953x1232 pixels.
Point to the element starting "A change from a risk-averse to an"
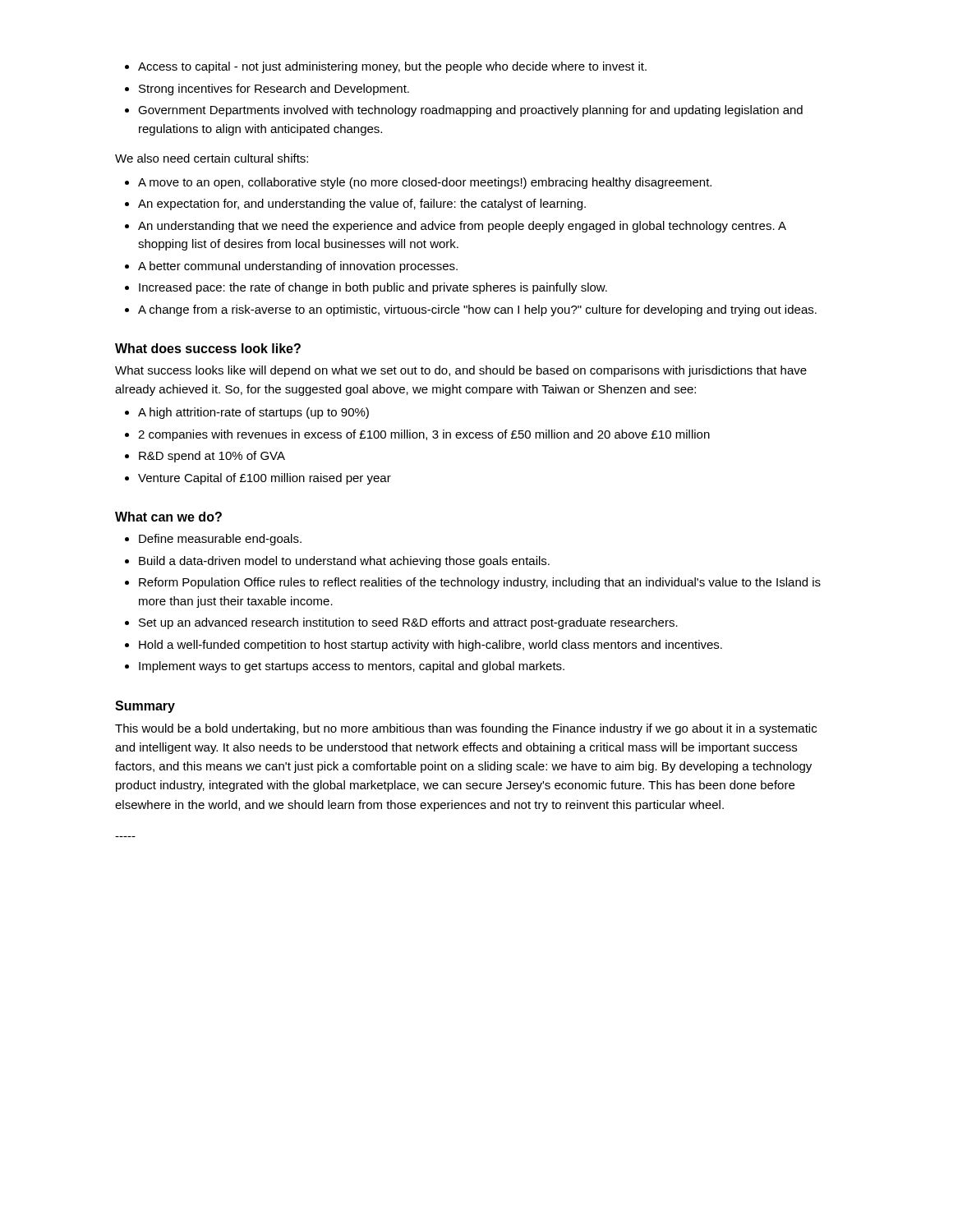click(x=476, y=309)
